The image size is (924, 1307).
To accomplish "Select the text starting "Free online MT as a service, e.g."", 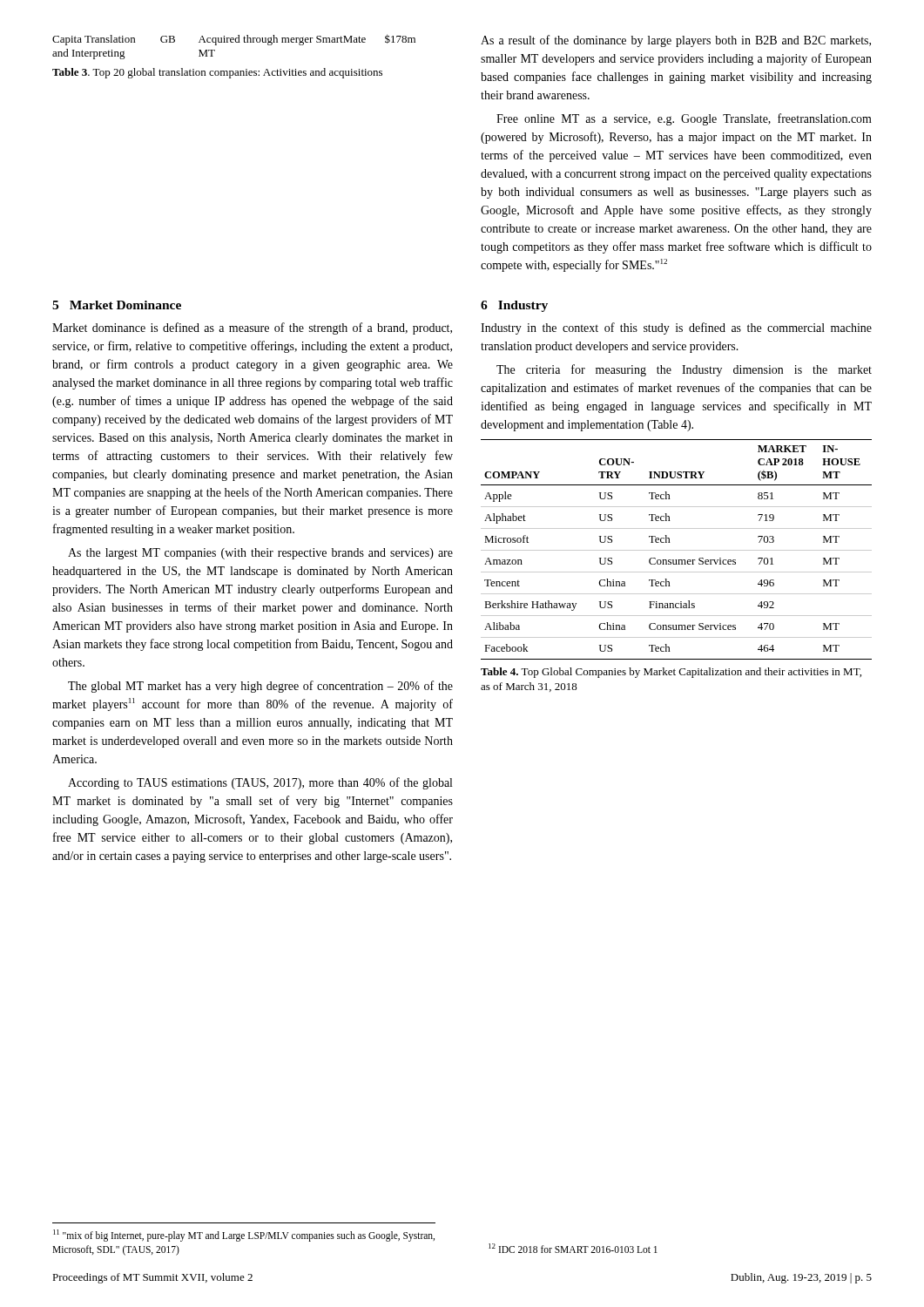I will tap(676, 192).
